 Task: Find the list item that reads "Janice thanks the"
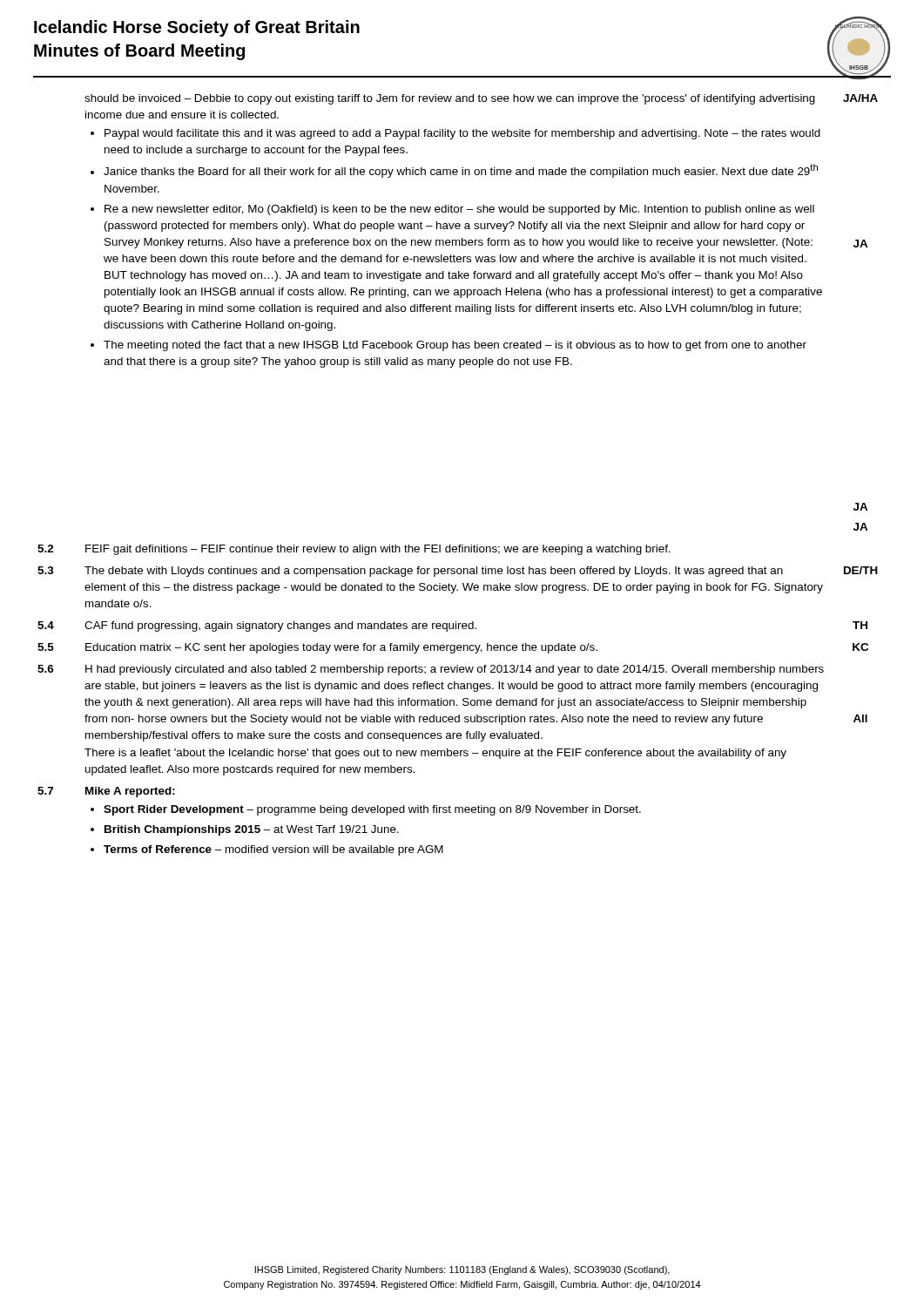(461, 179)
